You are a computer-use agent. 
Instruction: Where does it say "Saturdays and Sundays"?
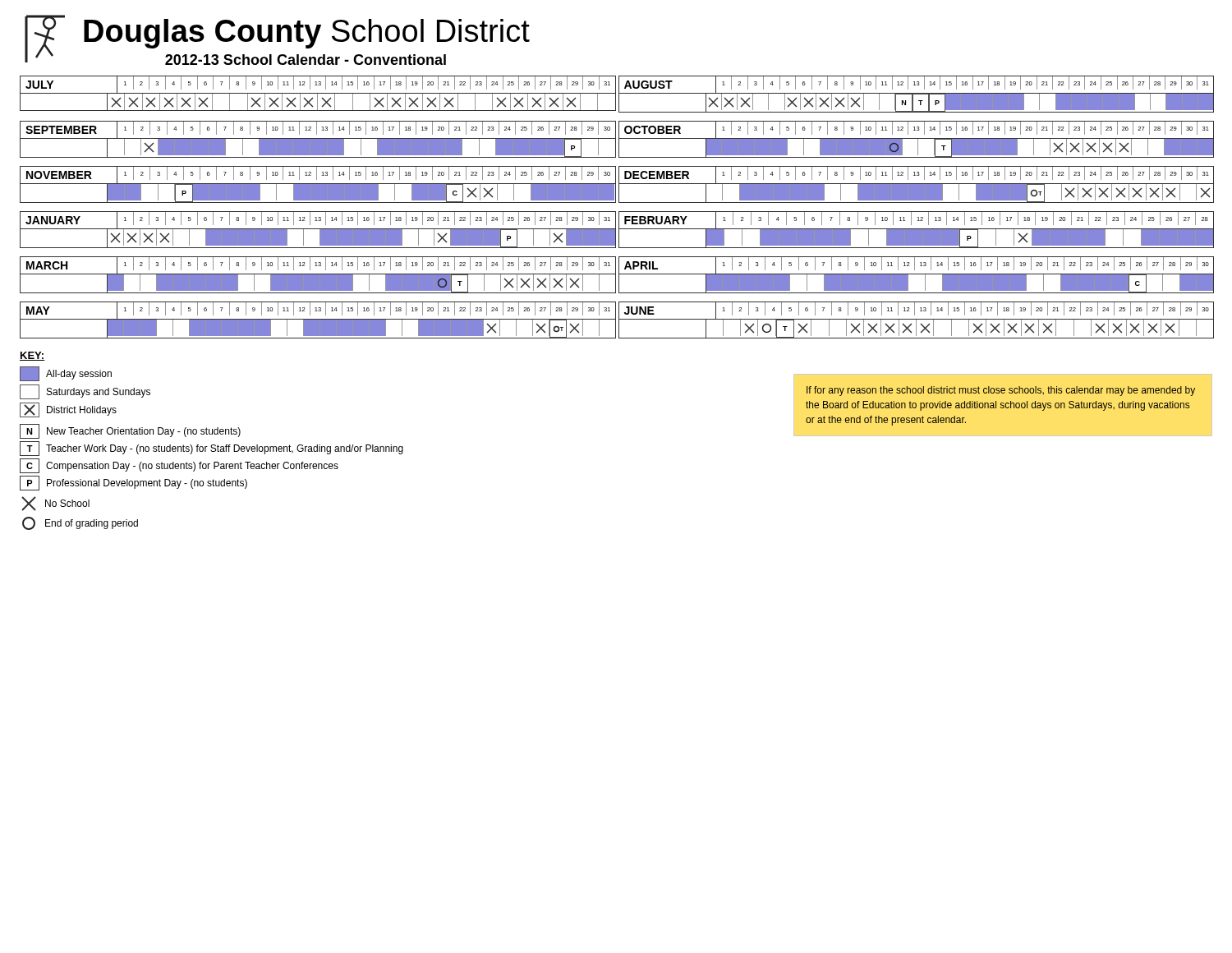(x=85, y=392)
